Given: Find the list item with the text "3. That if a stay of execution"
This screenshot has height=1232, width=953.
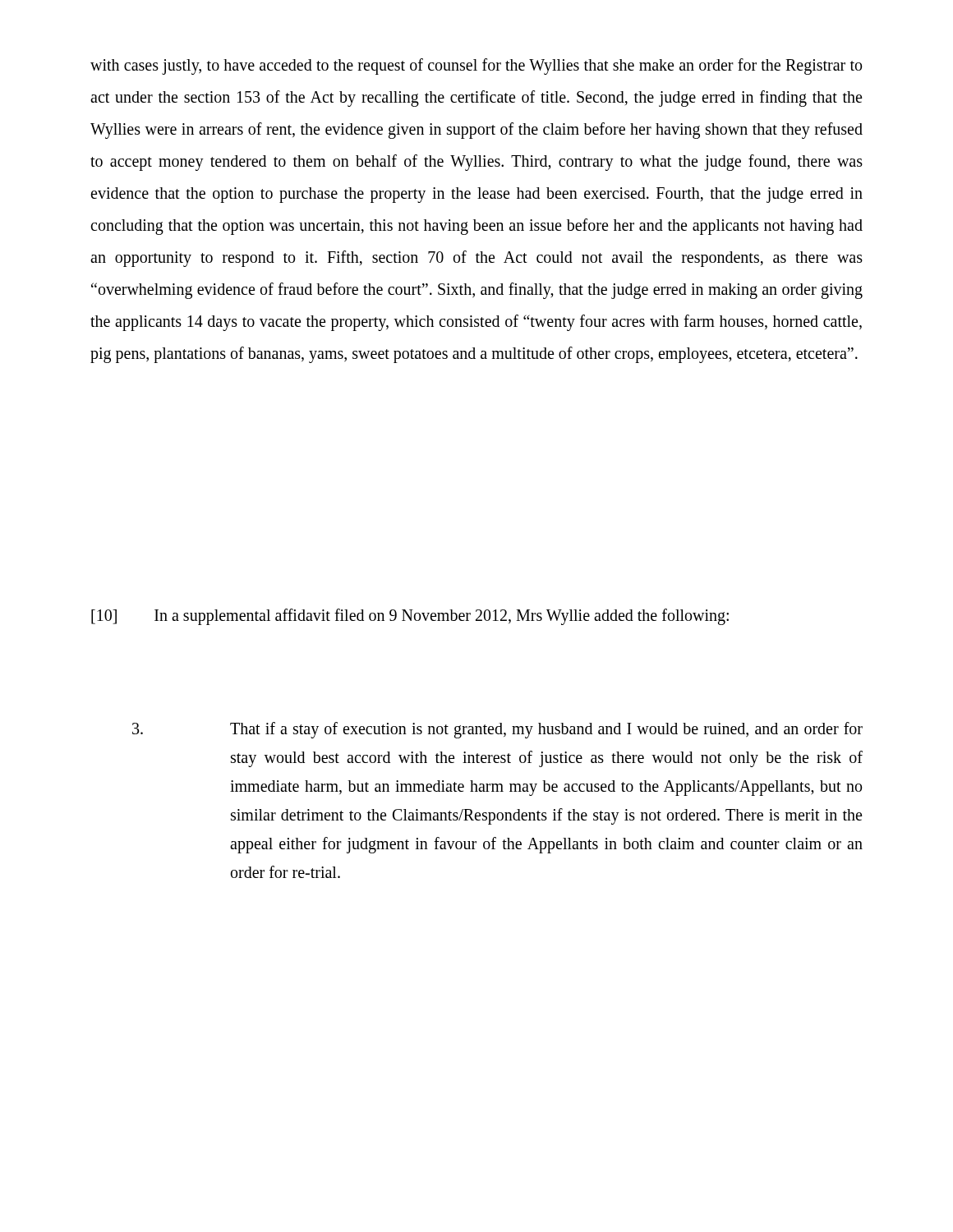Looking at the screenshot, I should (x=476, y=801).
